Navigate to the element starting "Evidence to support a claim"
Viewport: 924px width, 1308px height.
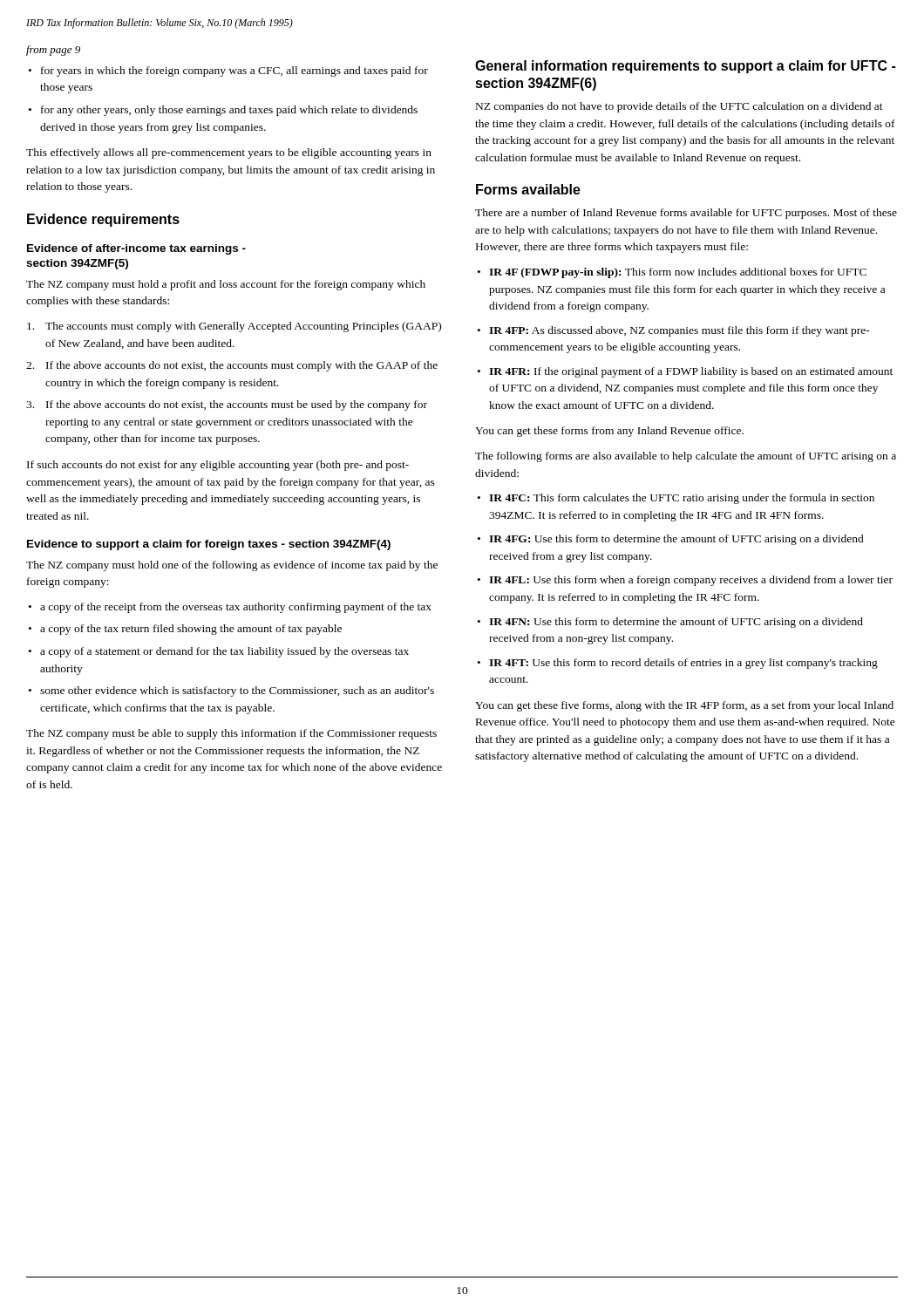209,544
